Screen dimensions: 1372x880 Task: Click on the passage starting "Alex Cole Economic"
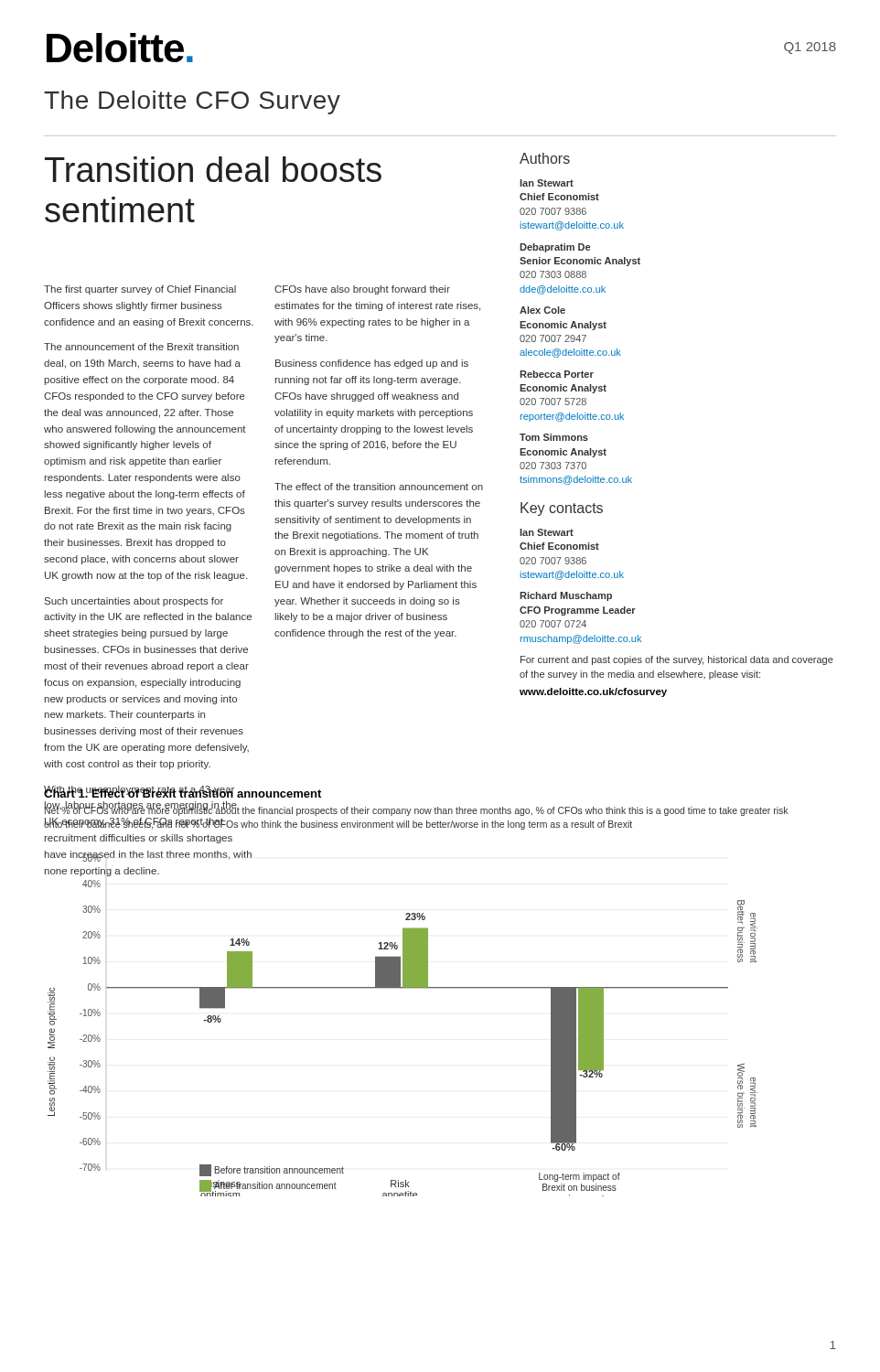click(542, 310)
